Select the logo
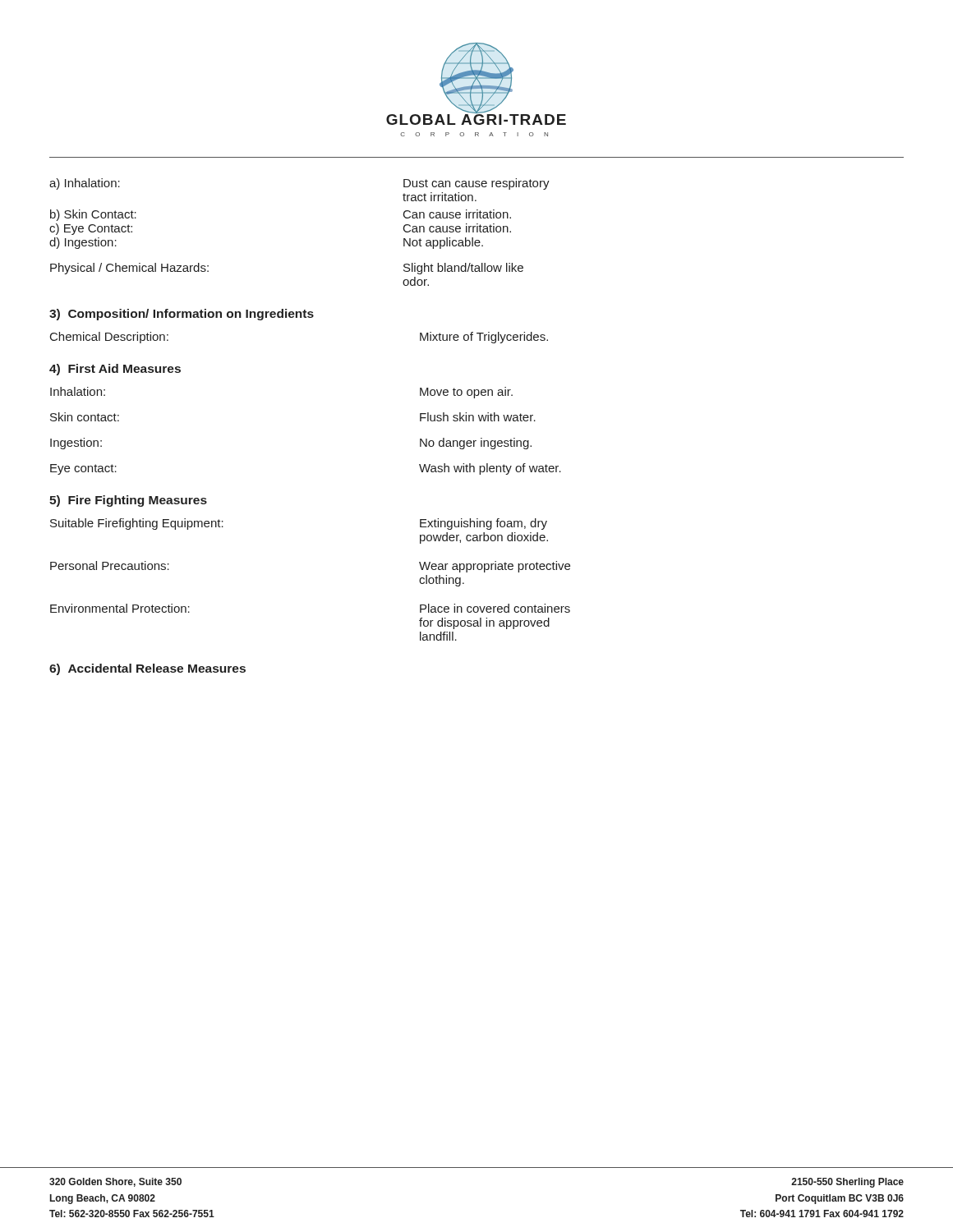Image resolution: width=953 pixels, height=1232 pixels. (476, 78)
